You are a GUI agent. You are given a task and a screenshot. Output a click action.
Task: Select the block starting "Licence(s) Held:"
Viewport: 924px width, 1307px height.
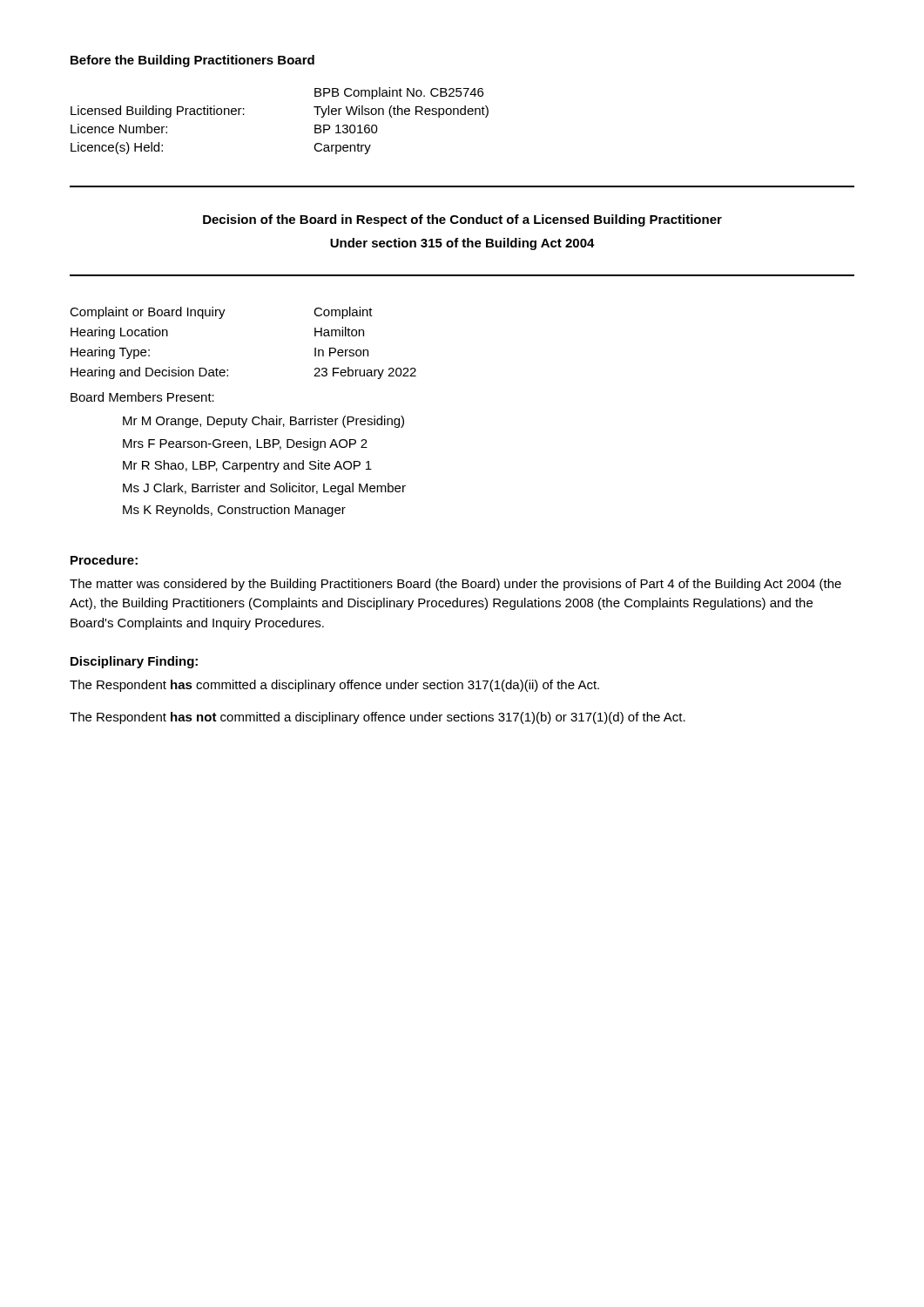click(117, 147)
